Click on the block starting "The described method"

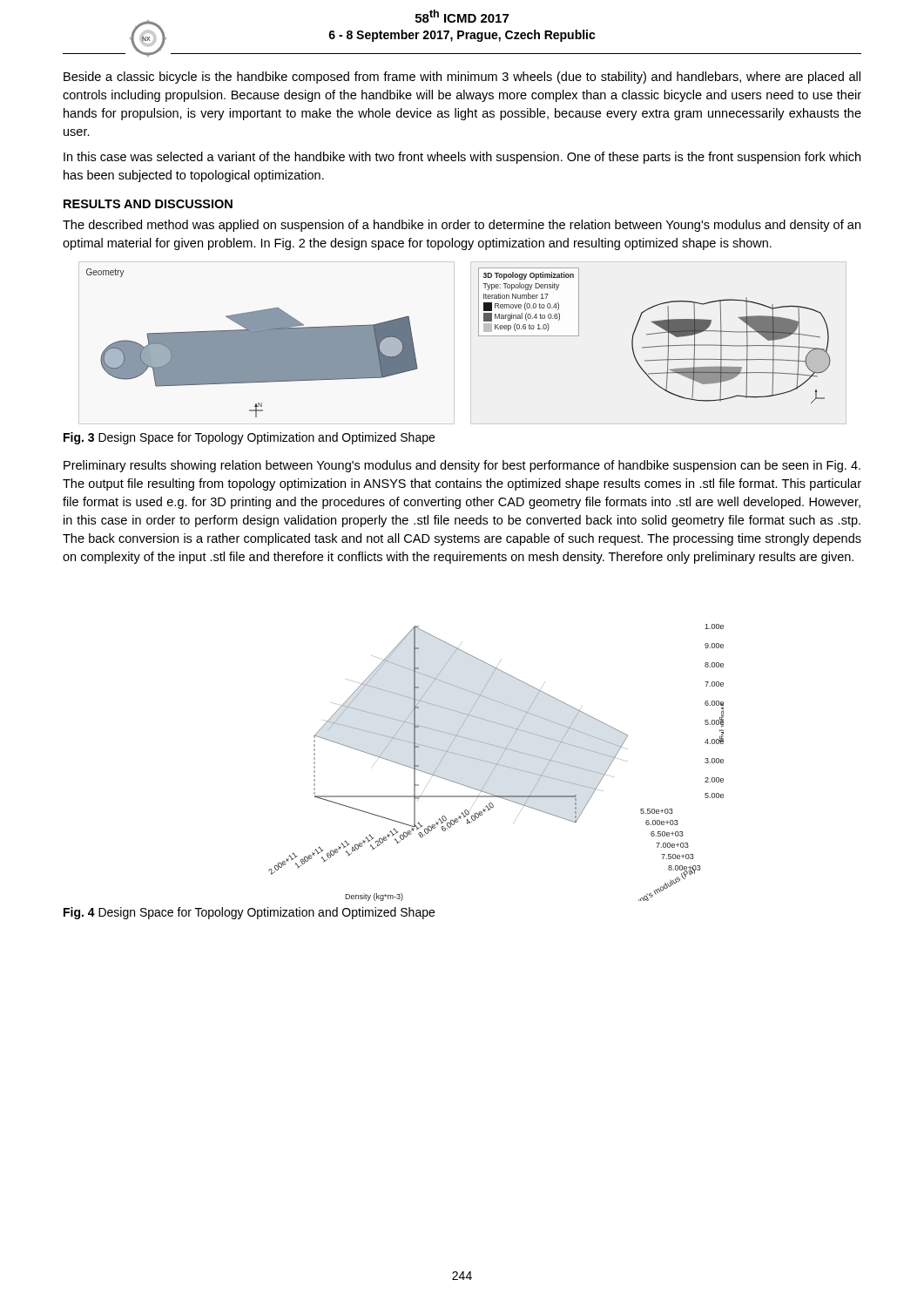[x=462, y=234]
